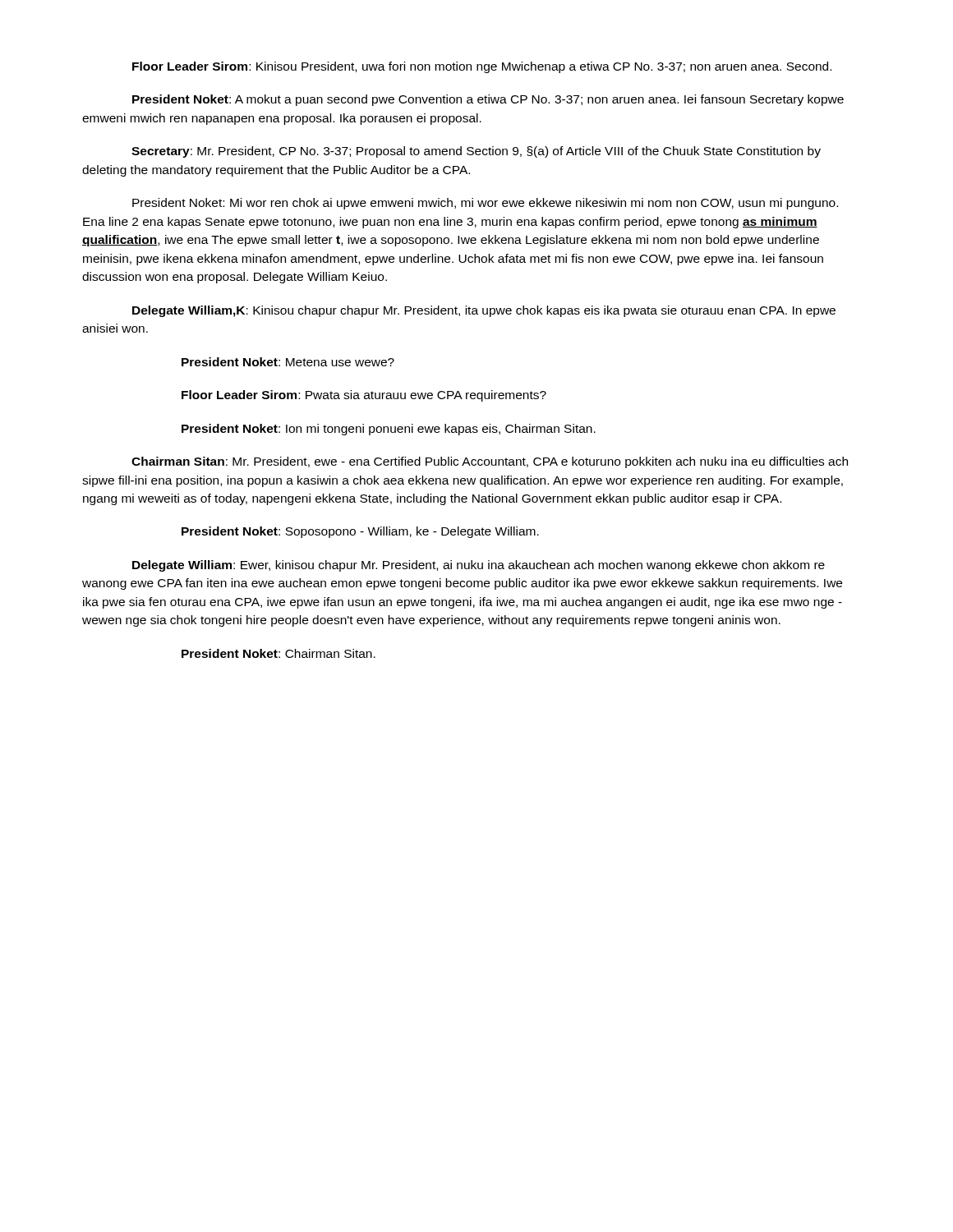Select the passage starting "Floor Leader Sirom: Pwata sia aturauu ewe"

tap(364, 395)
